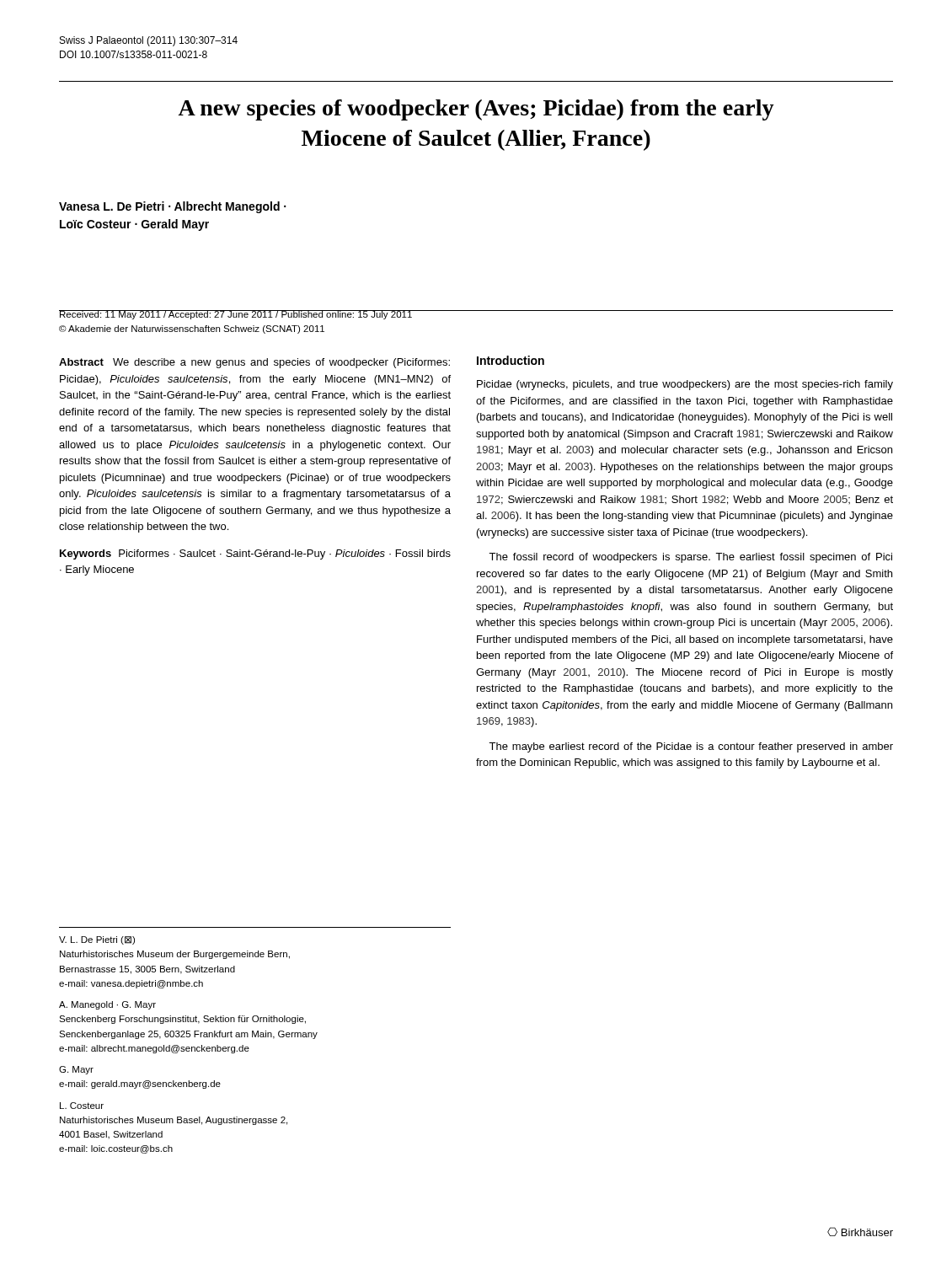952x1264 pixels.
Task: Where is the passage that starts "Received: 11 May 2011"?
Action: 236,322
